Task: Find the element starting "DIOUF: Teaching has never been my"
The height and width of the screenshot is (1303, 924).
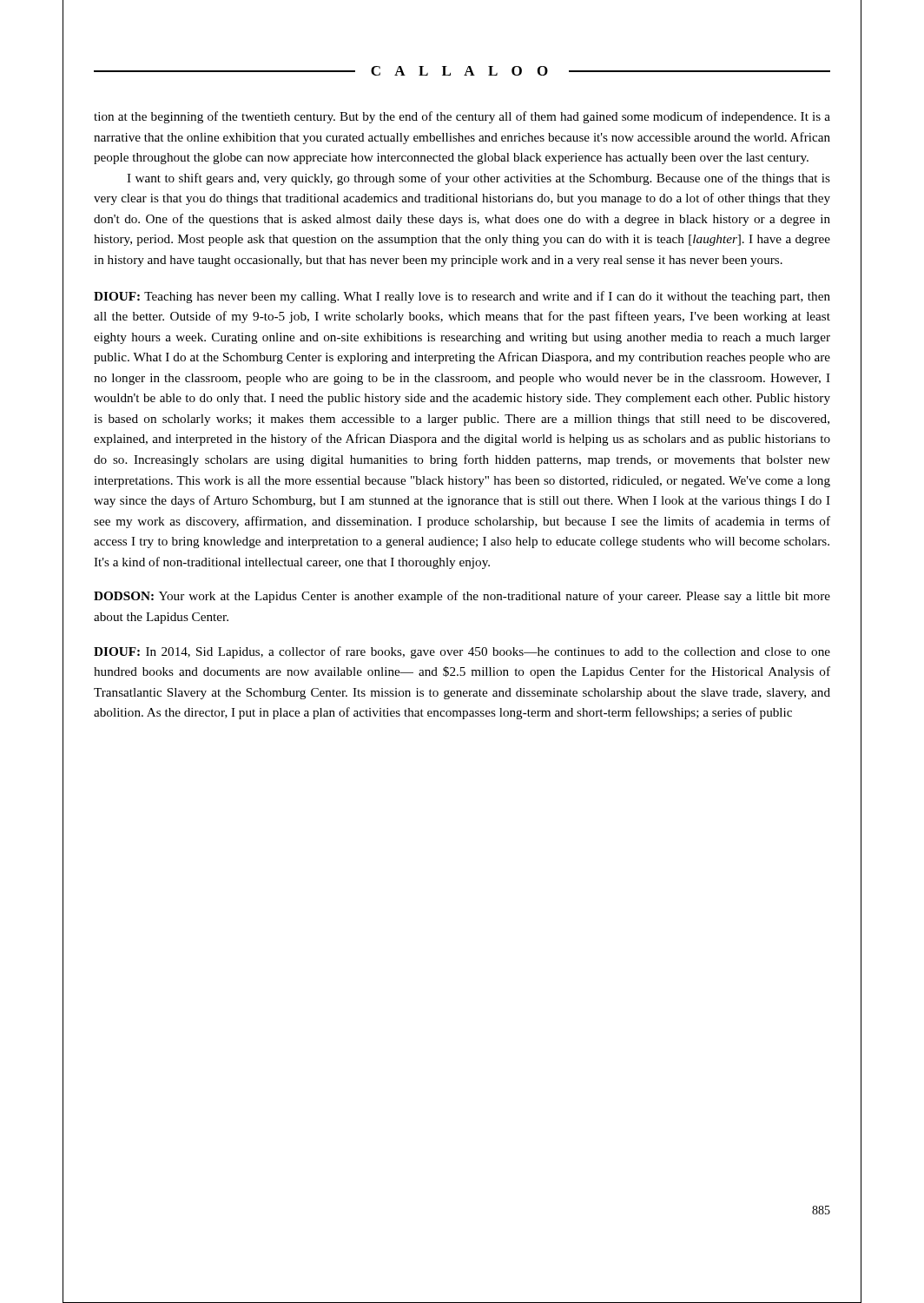Action: pyautogui.click(x=462, y=429)
